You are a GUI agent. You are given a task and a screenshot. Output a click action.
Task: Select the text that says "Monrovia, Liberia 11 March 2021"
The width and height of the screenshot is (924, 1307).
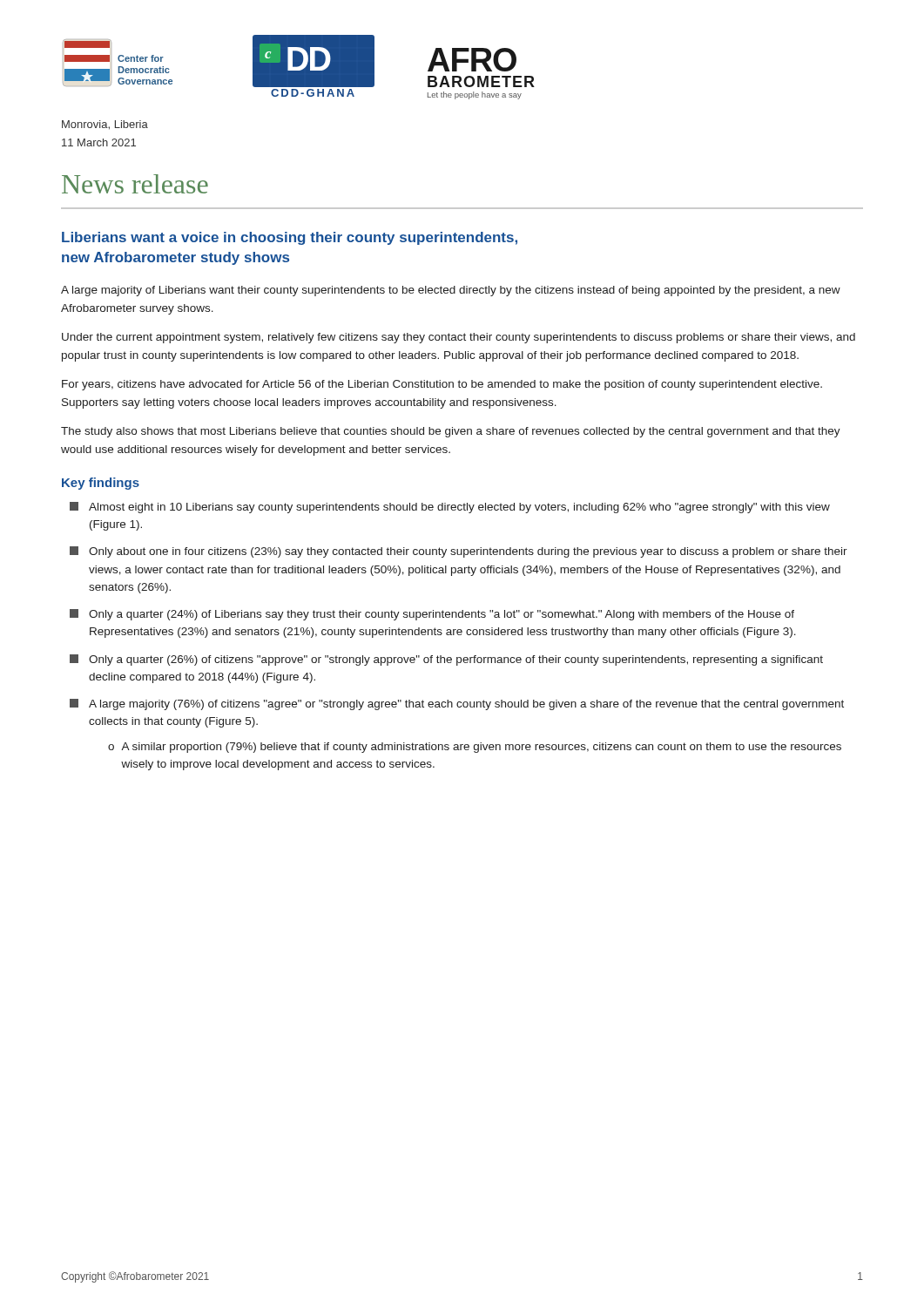tap(104, 133)
